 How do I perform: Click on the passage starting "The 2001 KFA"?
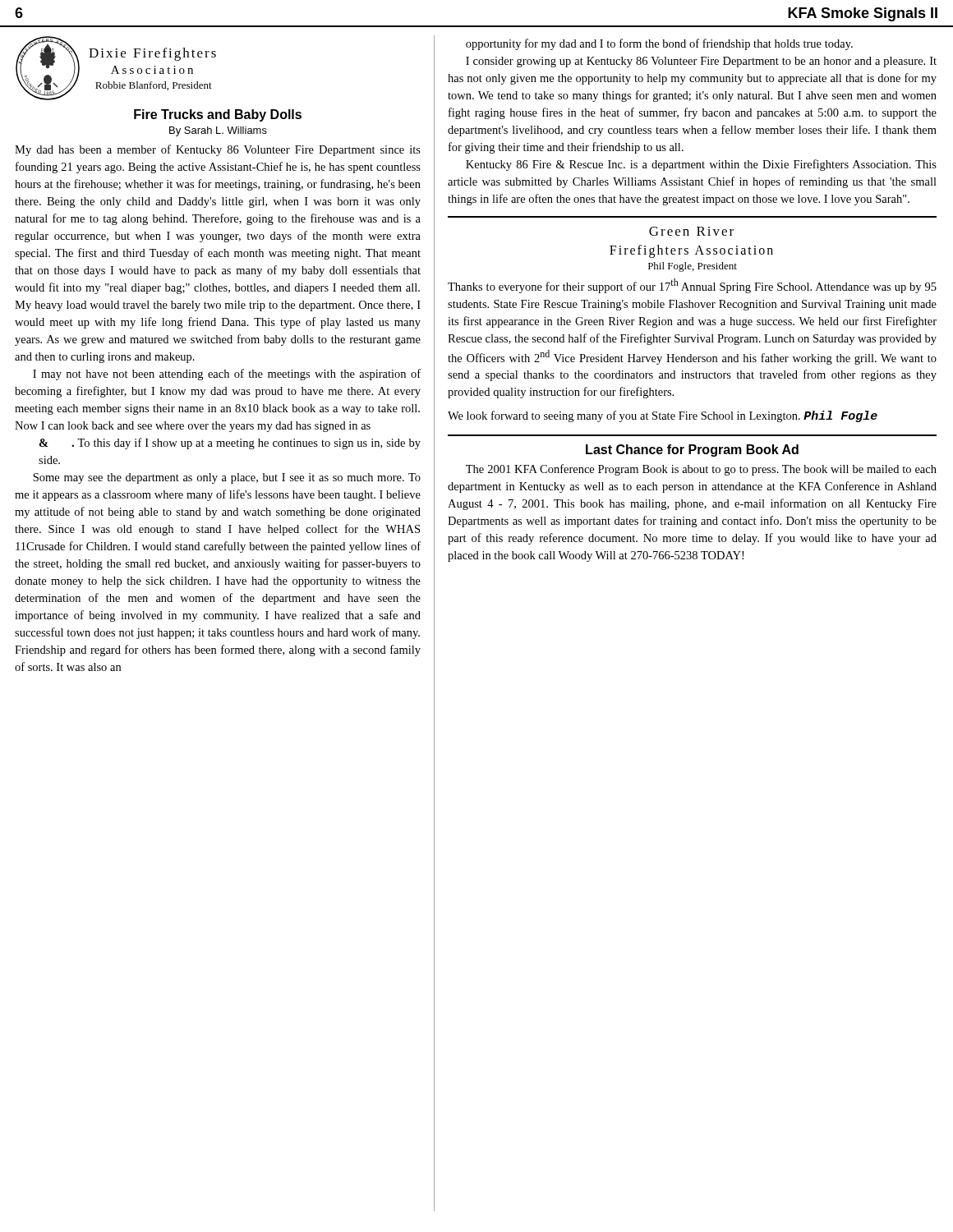pos(692,513)
